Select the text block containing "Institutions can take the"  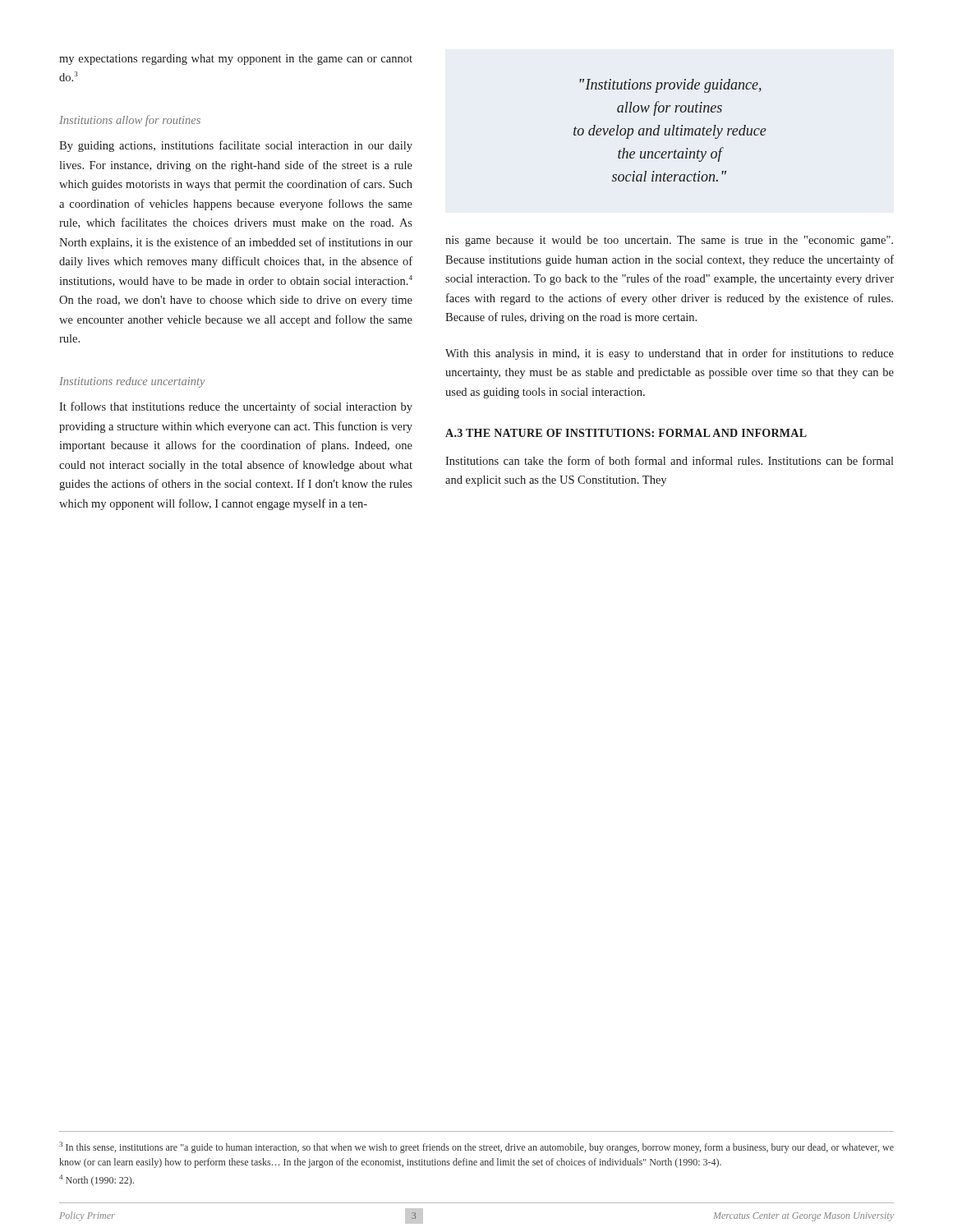pos(670,471)
